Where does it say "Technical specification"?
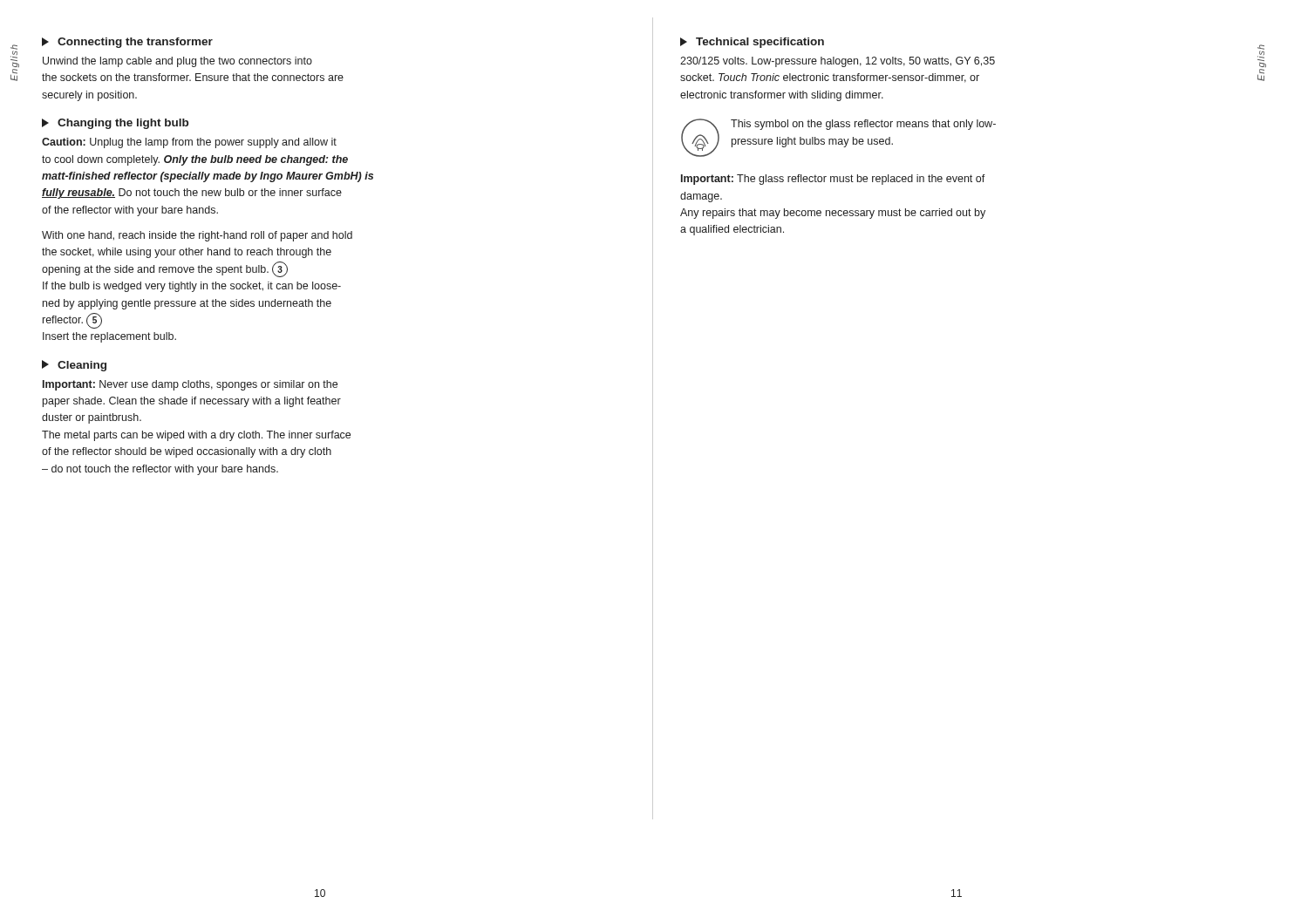This screenshot has height=924, width=1308. click(x=752, y=41)
